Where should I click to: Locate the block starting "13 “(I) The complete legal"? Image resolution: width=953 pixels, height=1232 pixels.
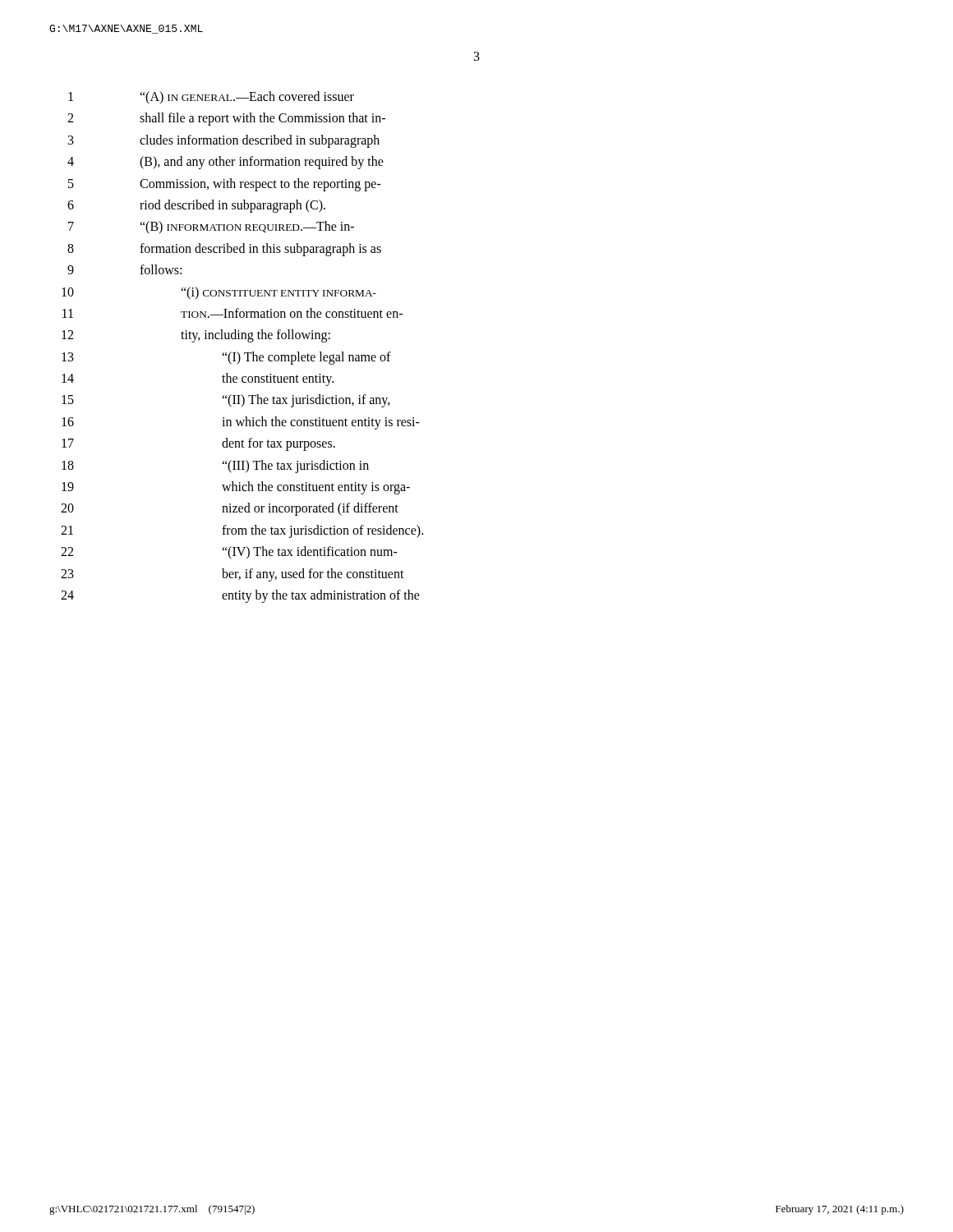pyautogui.click(x=226, y=358)
